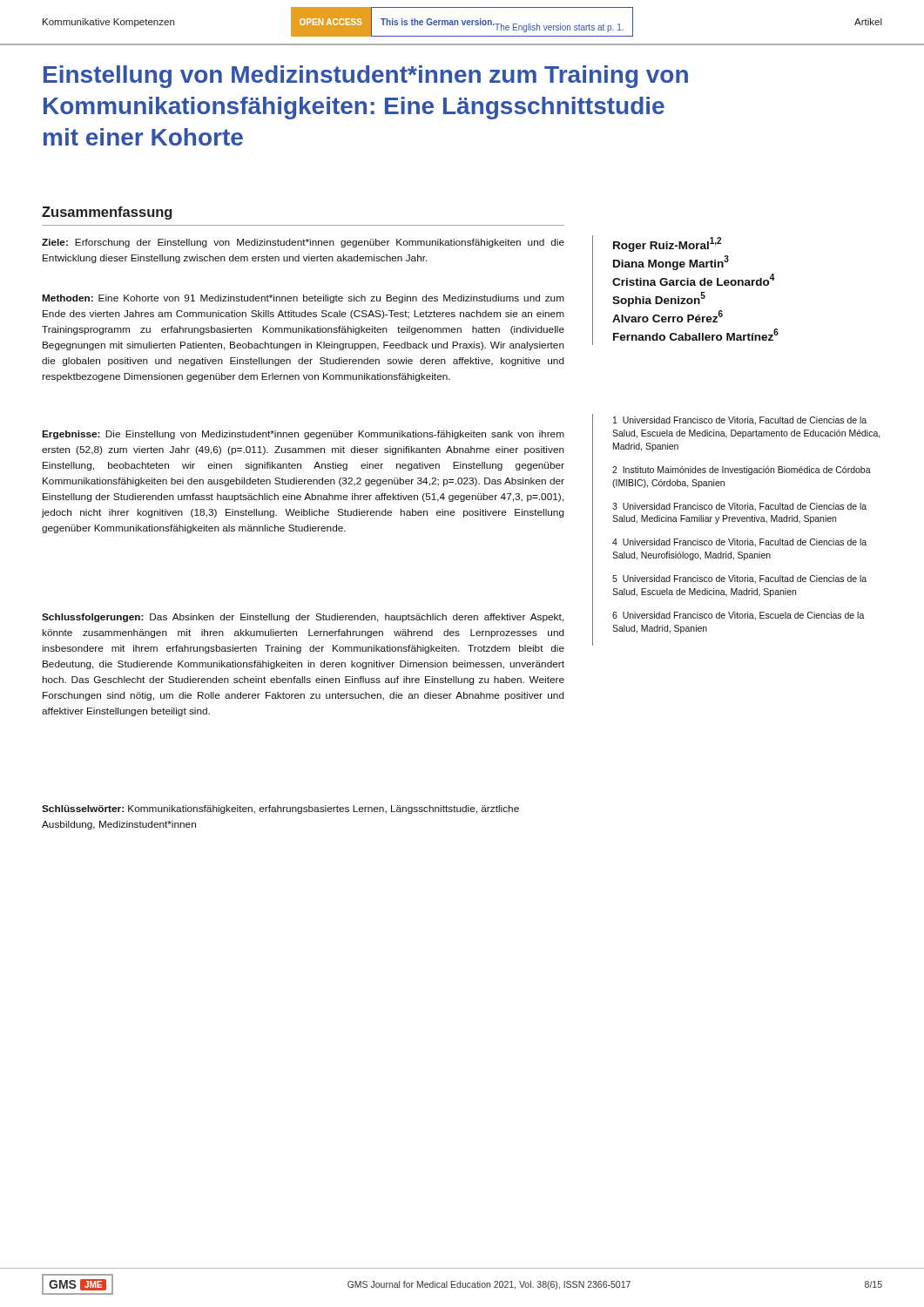
Task: Point to the block beginning "Methoden: Eine Kohorte von 91"
Action: point(303,337)
